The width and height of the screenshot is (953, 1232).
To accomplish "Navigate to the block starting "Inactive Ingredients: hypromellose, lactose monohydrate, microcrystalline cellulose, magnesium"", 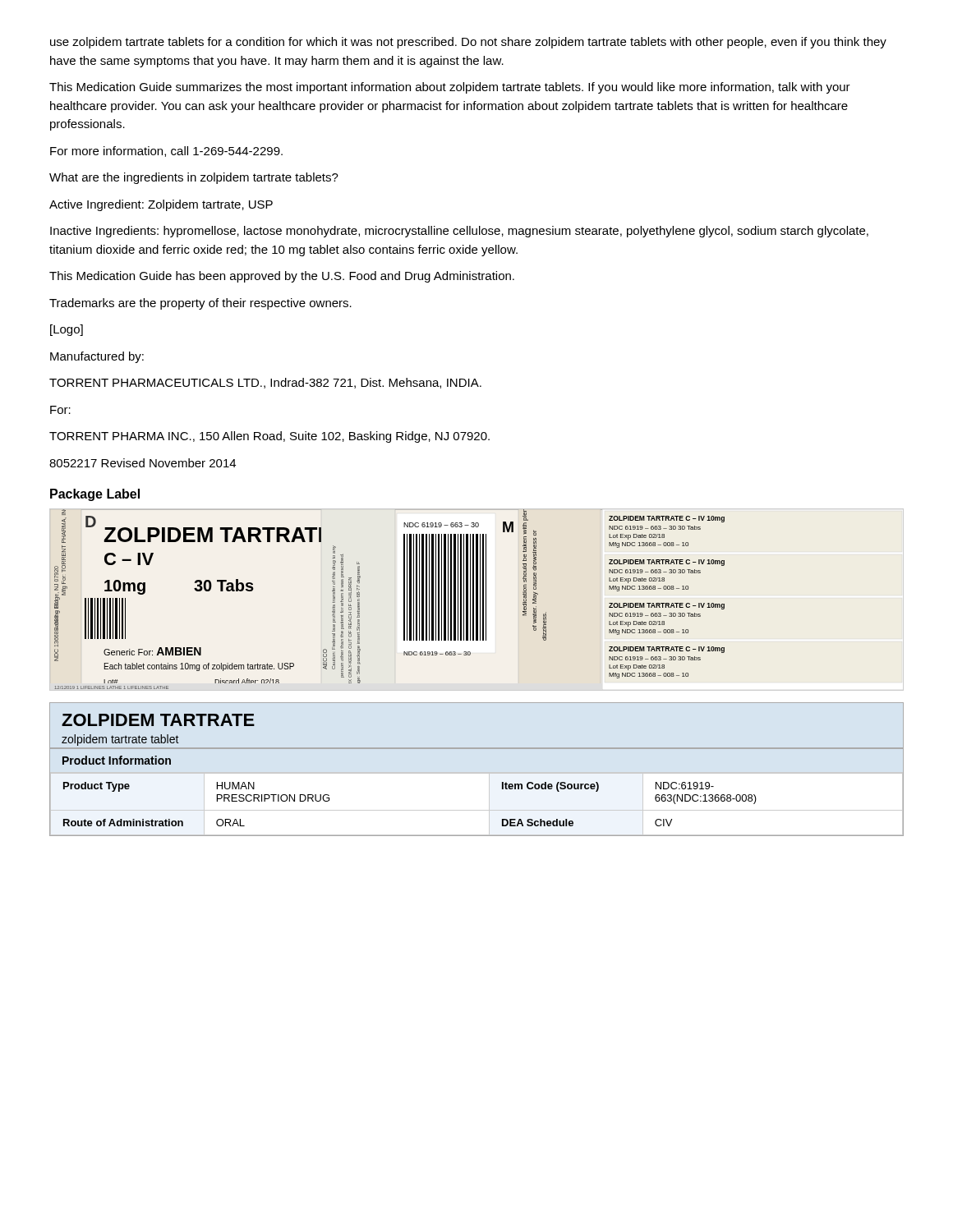I will click(x=459, y=240).
